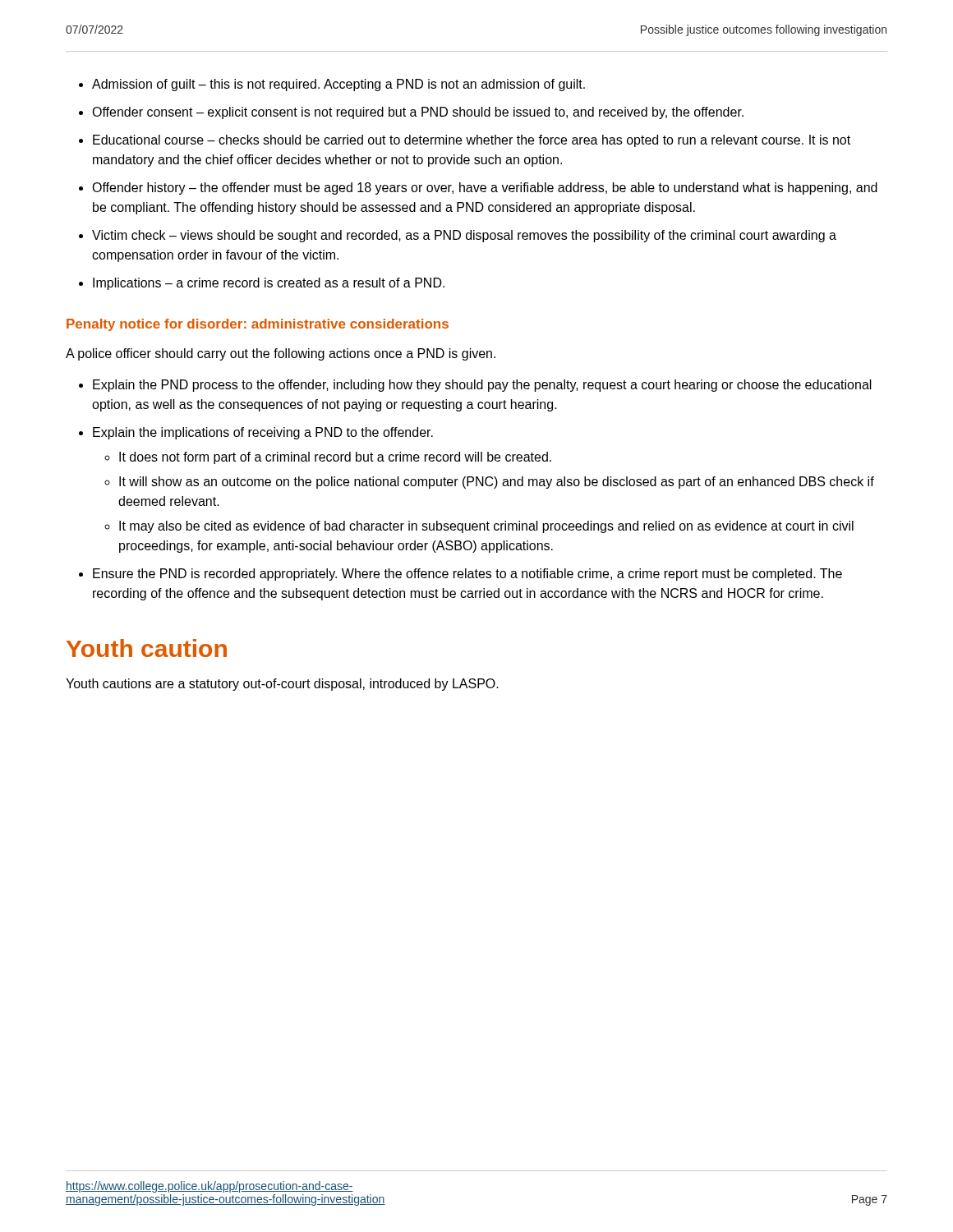Find the text block with the text "Youth cautions are"
The image size is (953, 1232).
(x=283, y=684)
